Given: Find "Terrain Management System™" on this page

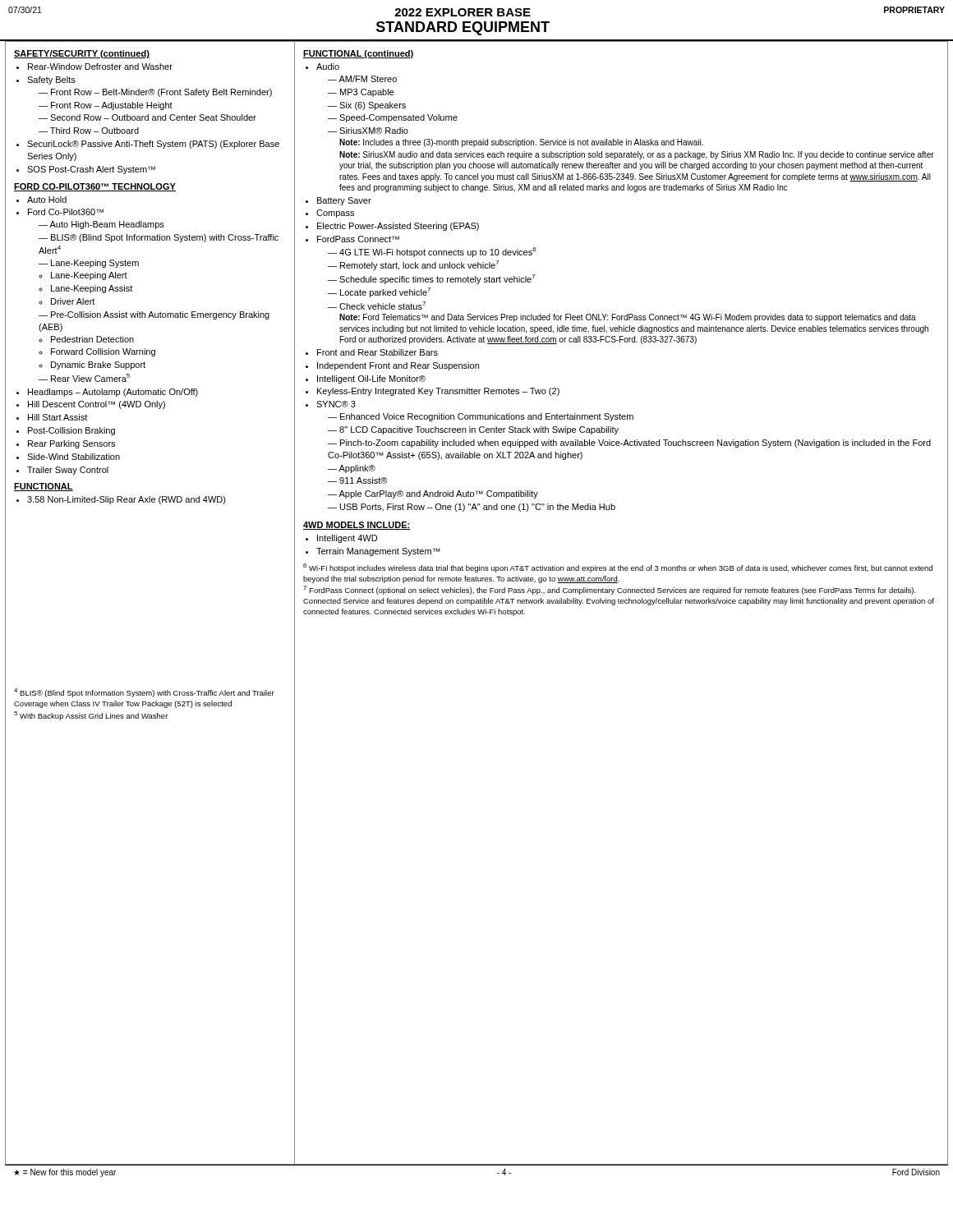Looking at the screenshot, I should coord(379,551).
